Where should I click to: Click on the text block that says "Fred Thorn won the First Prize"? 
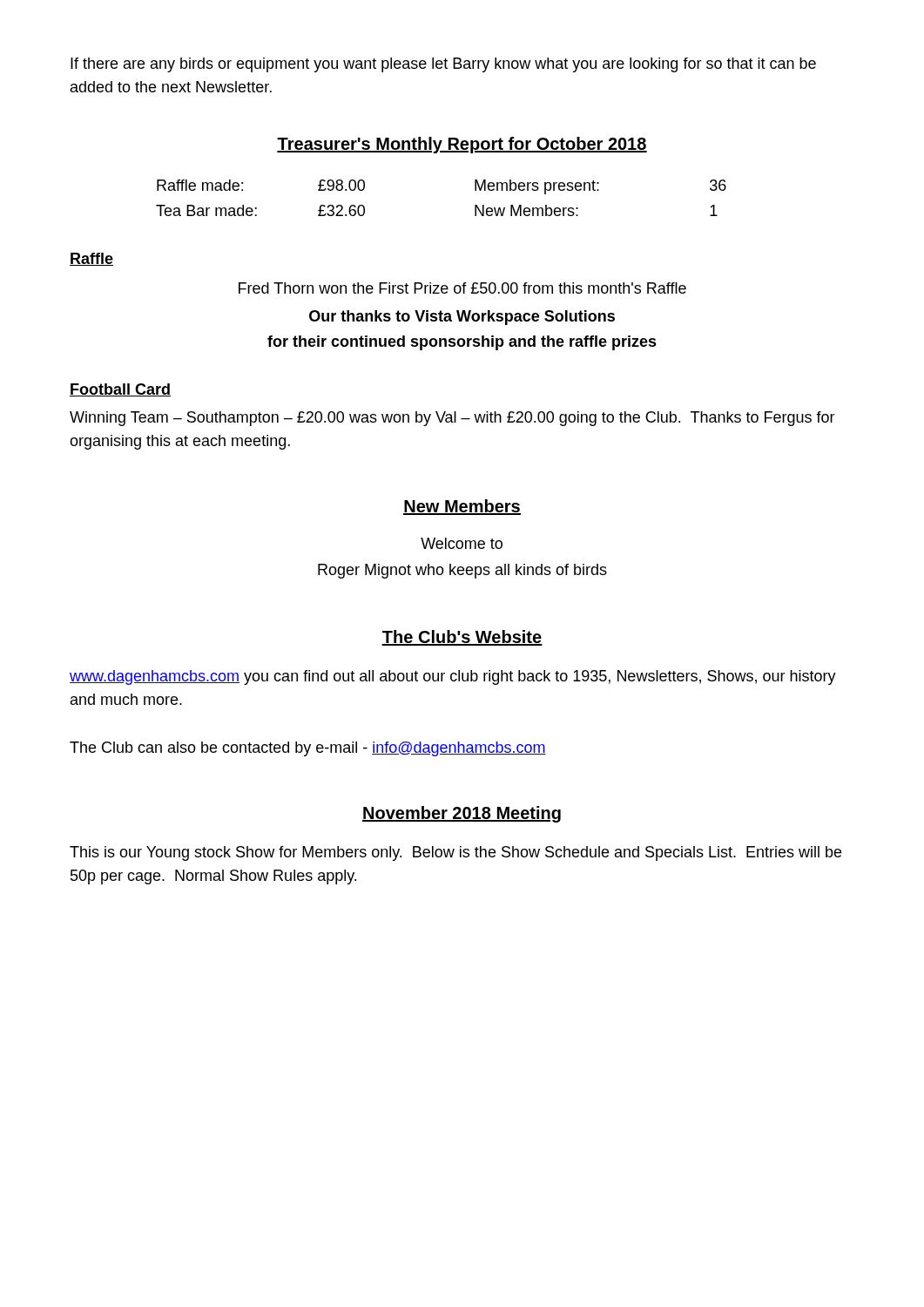tap(462, 288)
